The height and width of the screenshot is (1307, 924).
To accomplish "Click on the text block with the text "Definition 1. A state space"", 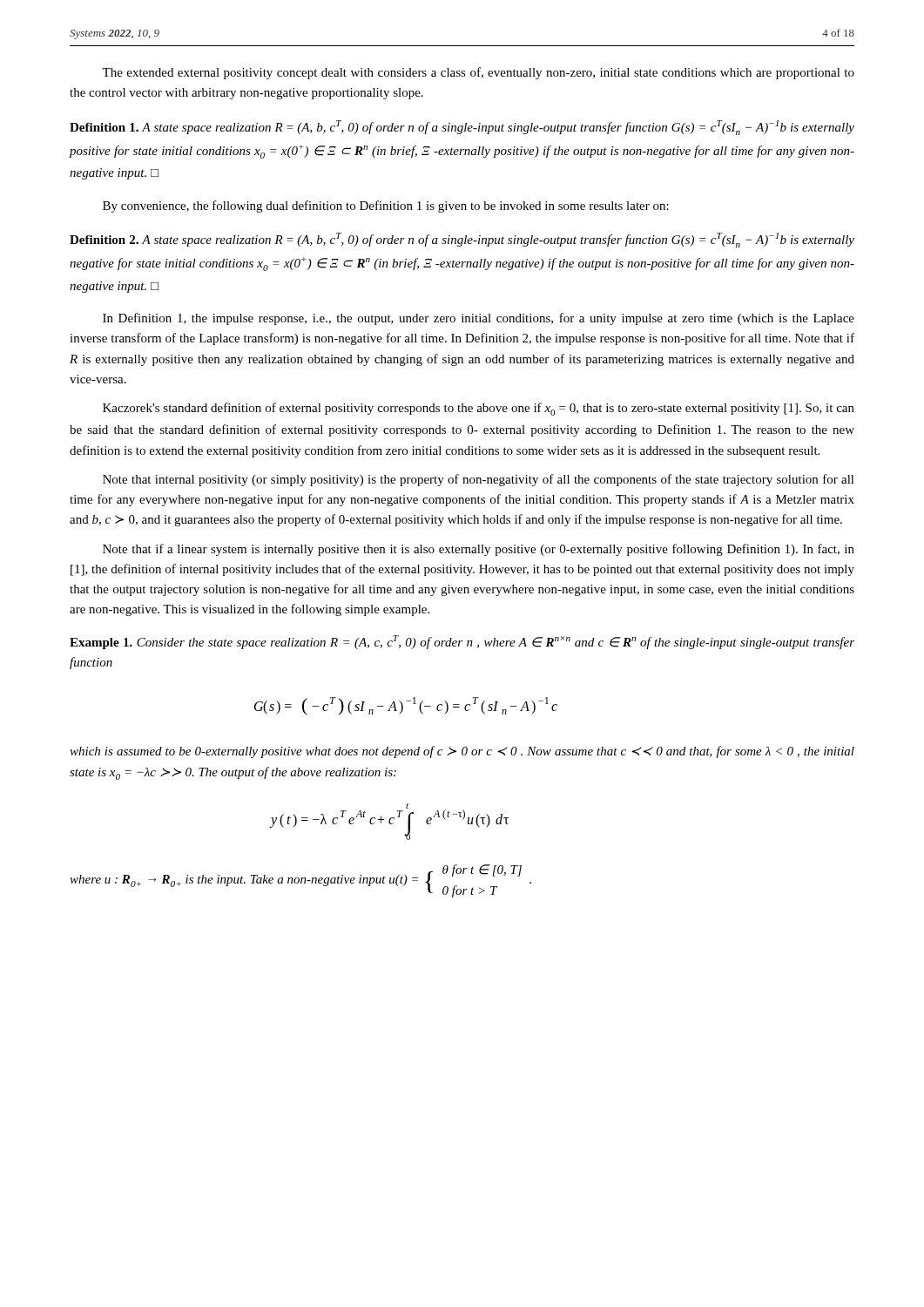I will 462,149.
